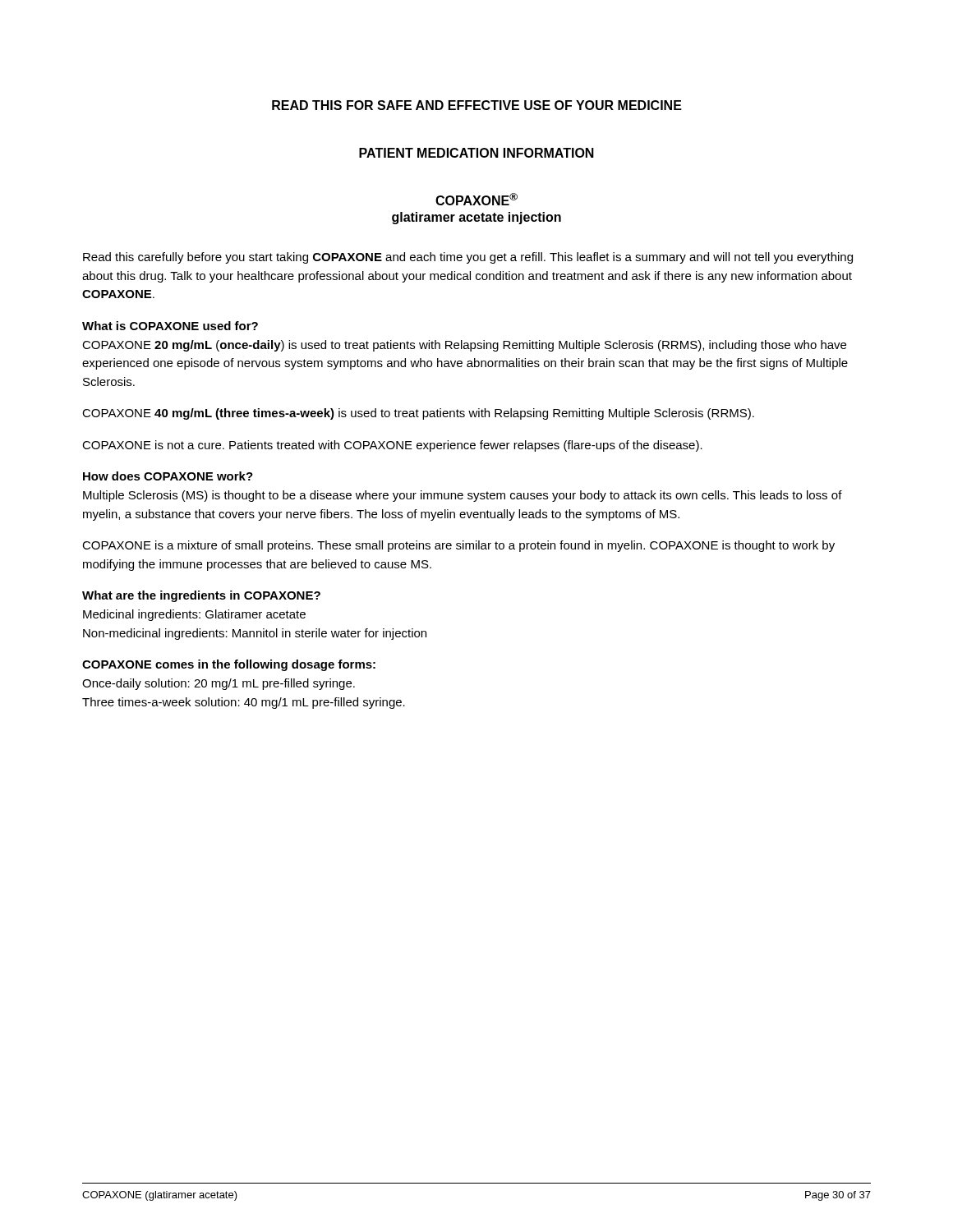Select the text block starting "Multiple Sclerosis (MS)"

[x=462, y=504]
